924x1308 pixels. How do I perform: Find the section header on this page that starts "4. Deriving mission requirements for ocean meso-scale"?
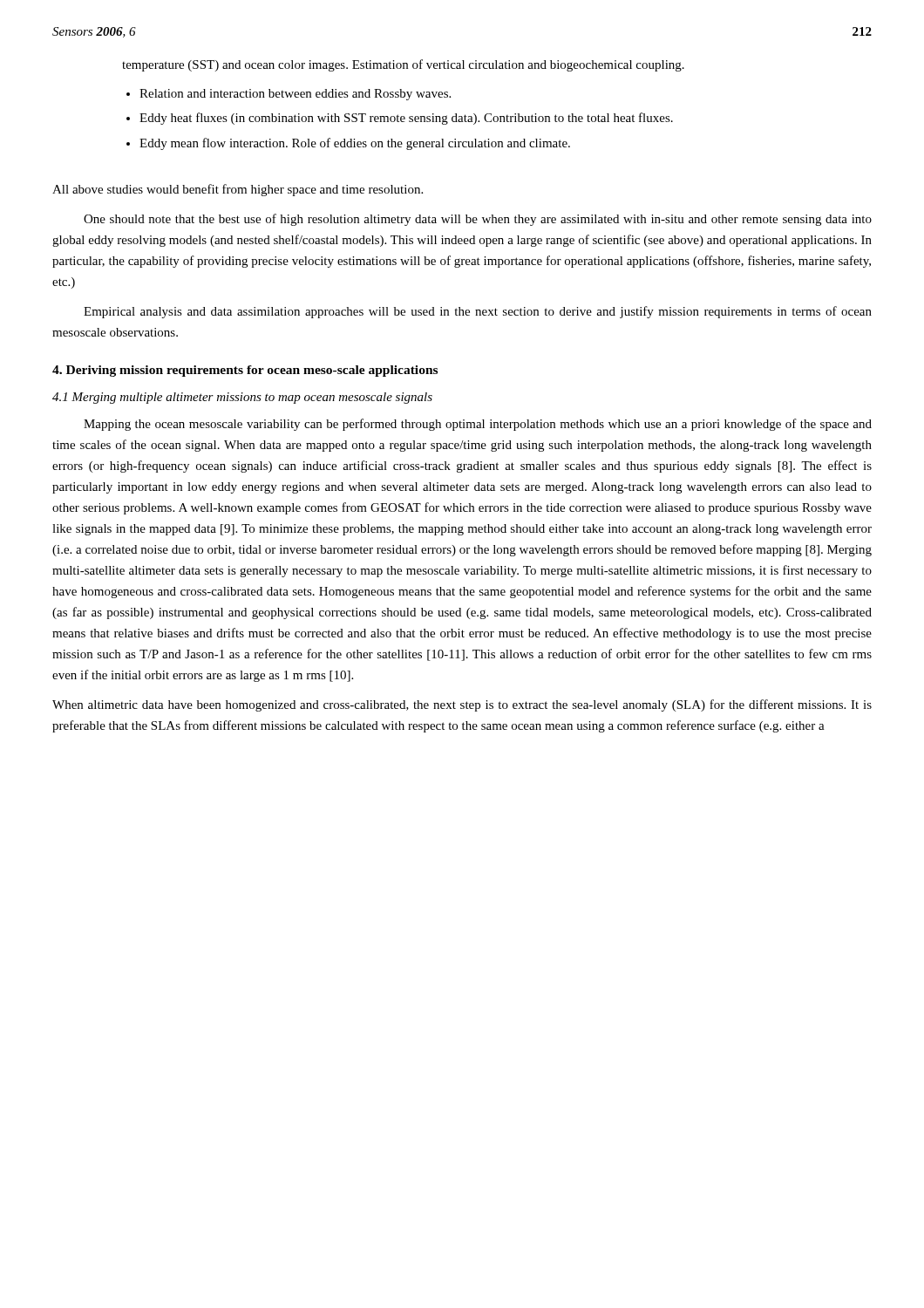(245, 369)
